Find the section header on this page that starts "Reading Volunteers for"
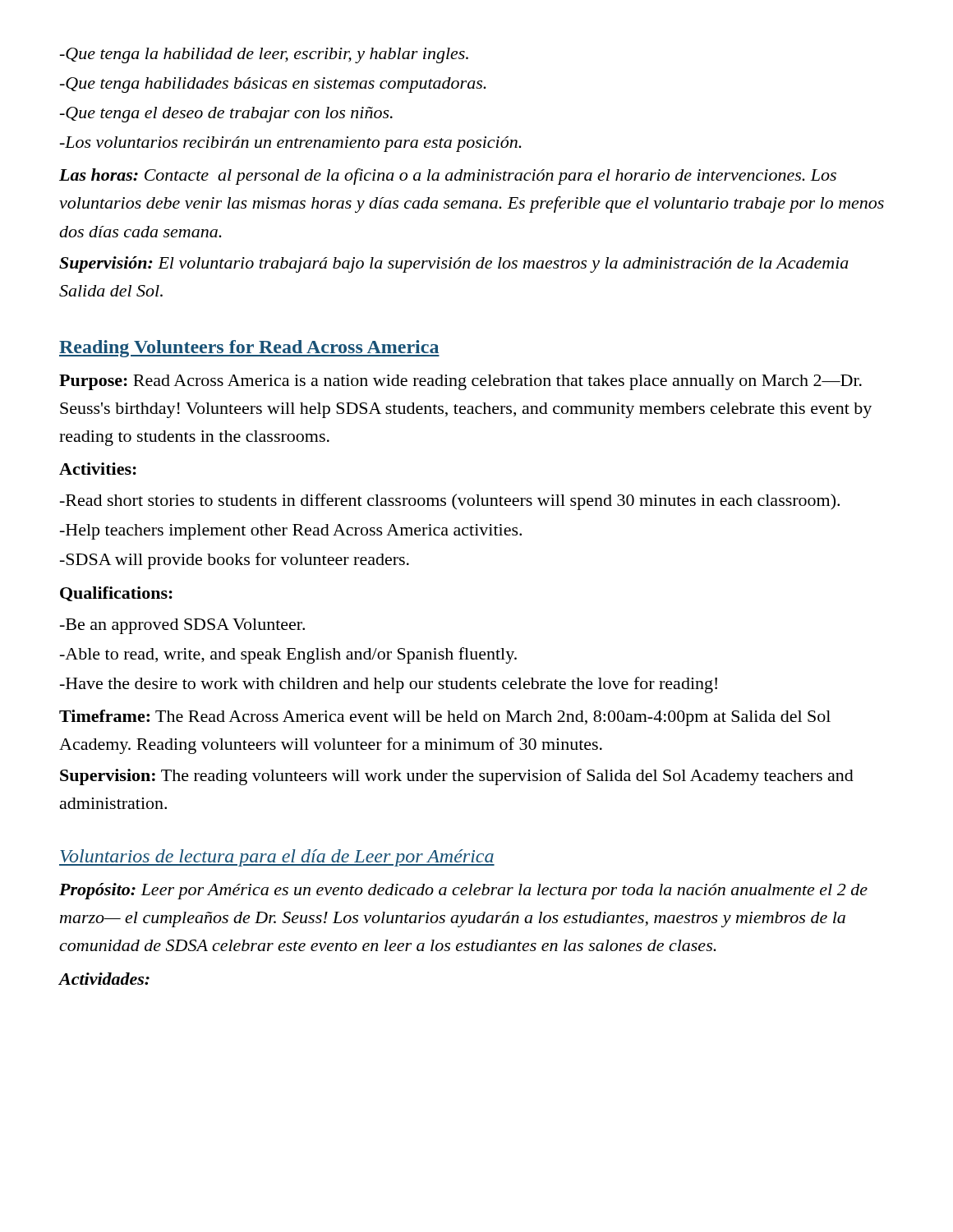 point(249,346)
